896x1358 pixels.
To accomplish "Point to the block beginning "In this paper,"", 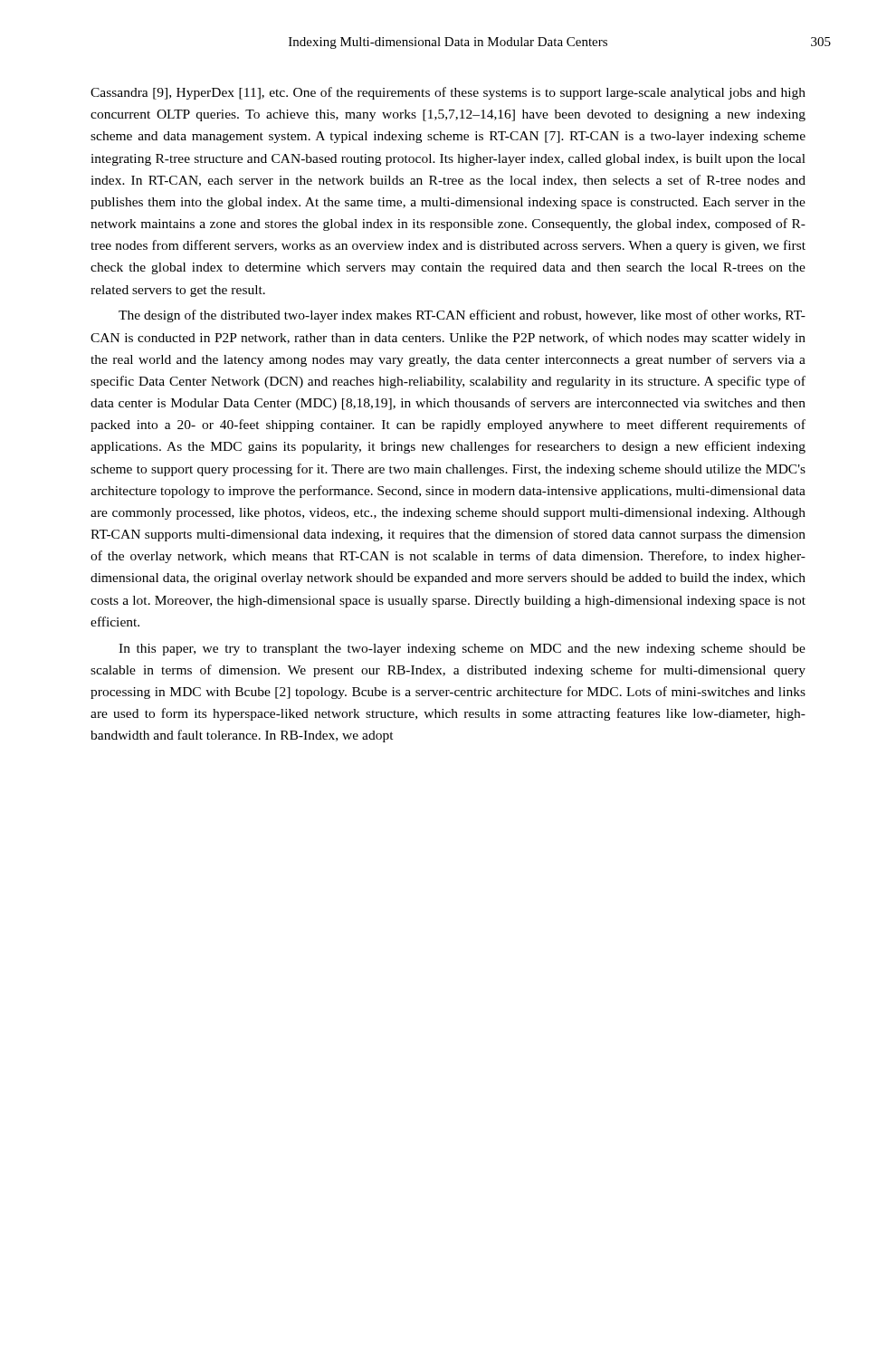I will click(x=448, y=692).
